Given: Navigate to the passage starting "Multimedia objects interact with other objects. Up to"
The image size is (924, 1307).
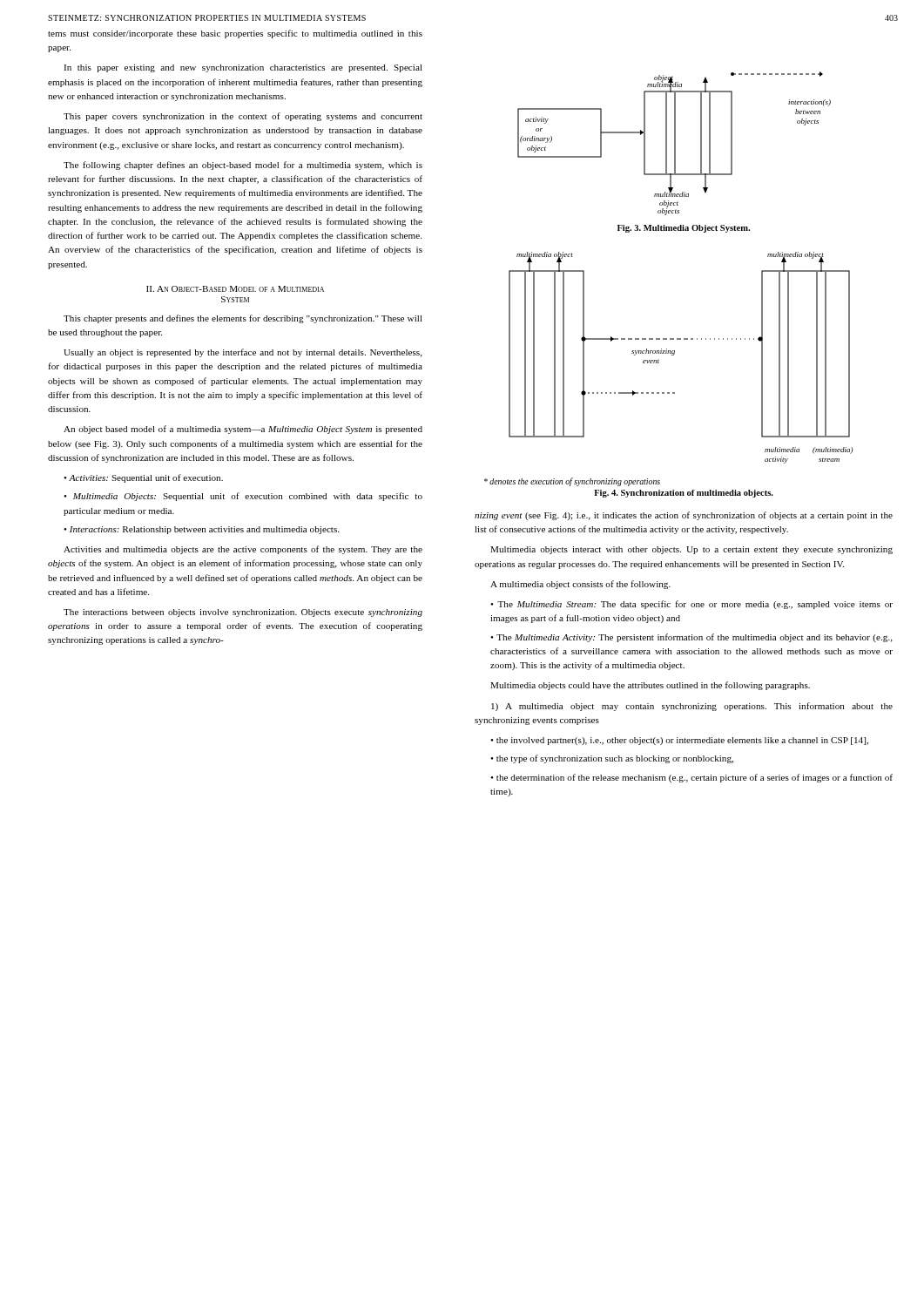Looking at the screenshot, I should [x=684, y=557].
